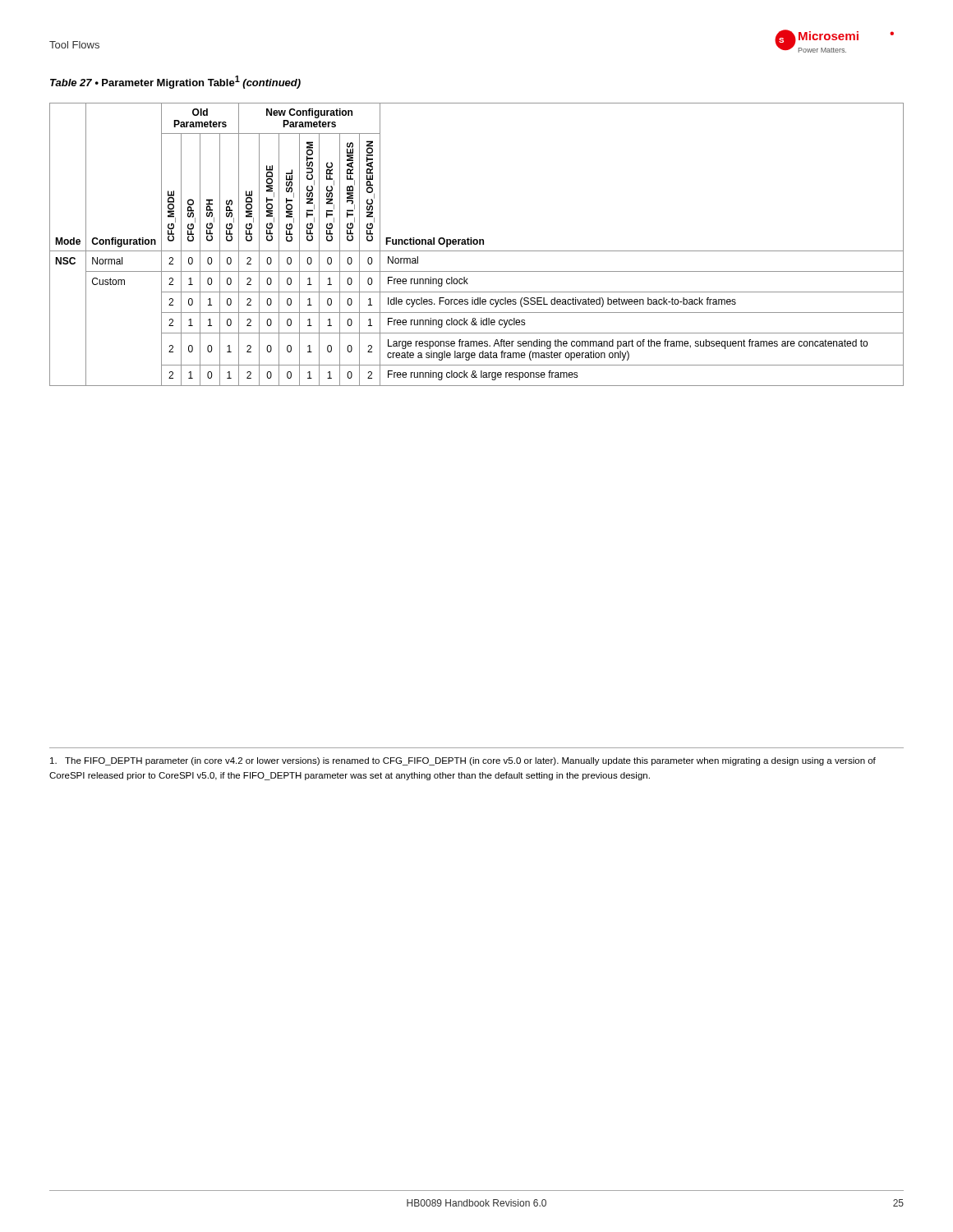953x1232 pixels.
Task: Where is the caption that starts "Table 27 • Parameter Migration"?
Action: point(175,81)
